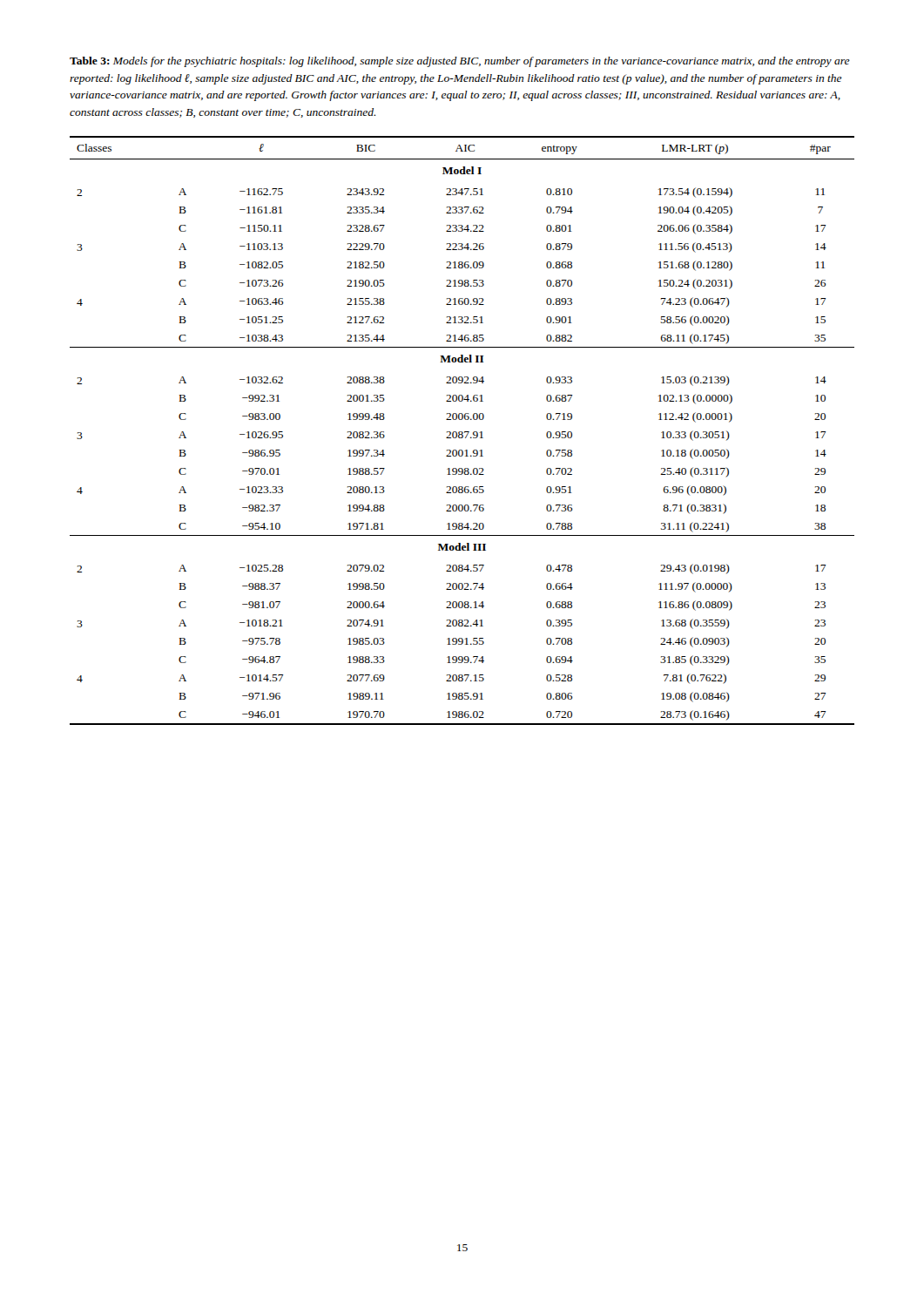
Task: Select the region starting "Table 3: Models for the"
Action: pos(460,86)
